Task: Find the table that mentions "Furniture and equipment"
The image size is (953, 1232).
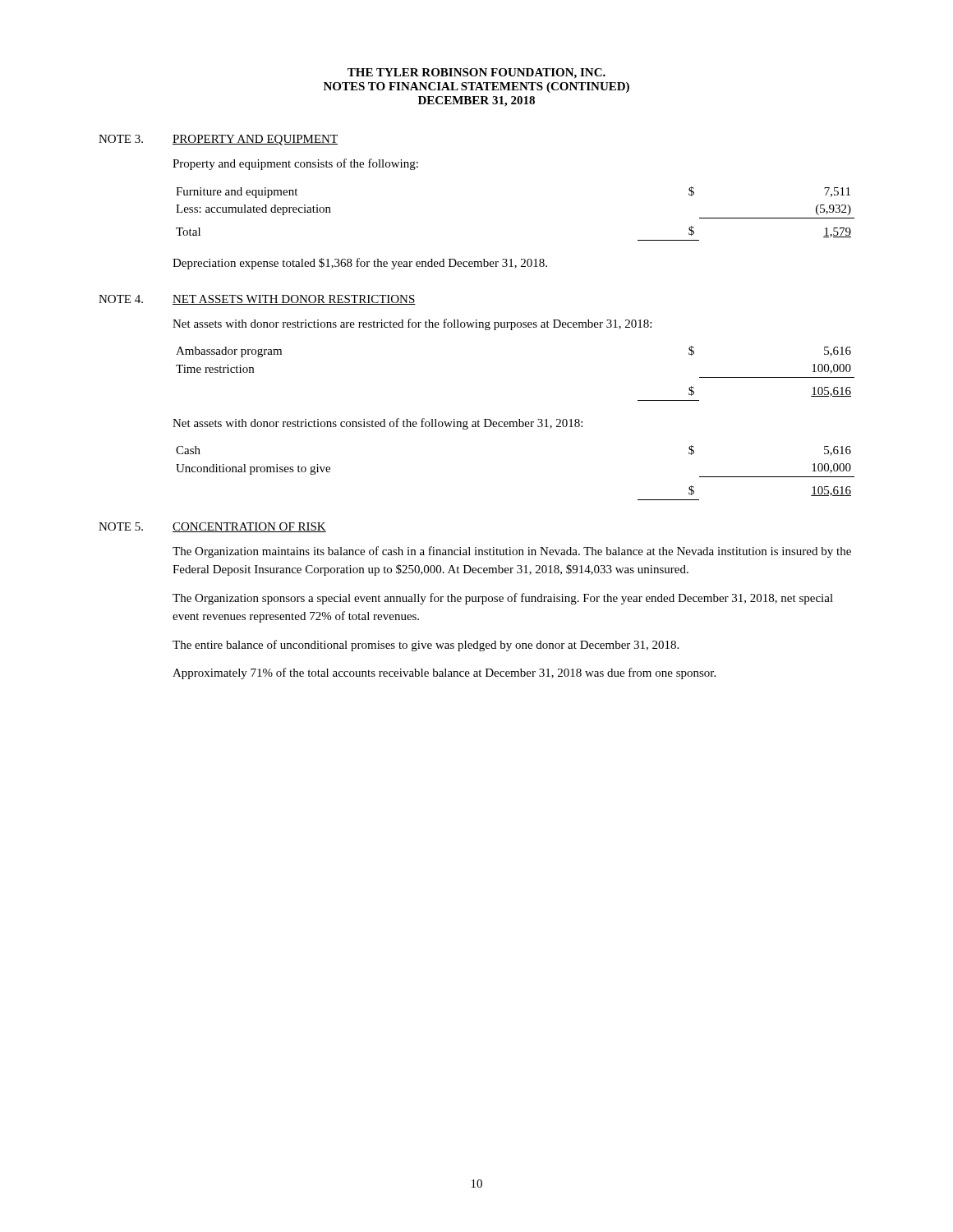Action: (513, 212)
